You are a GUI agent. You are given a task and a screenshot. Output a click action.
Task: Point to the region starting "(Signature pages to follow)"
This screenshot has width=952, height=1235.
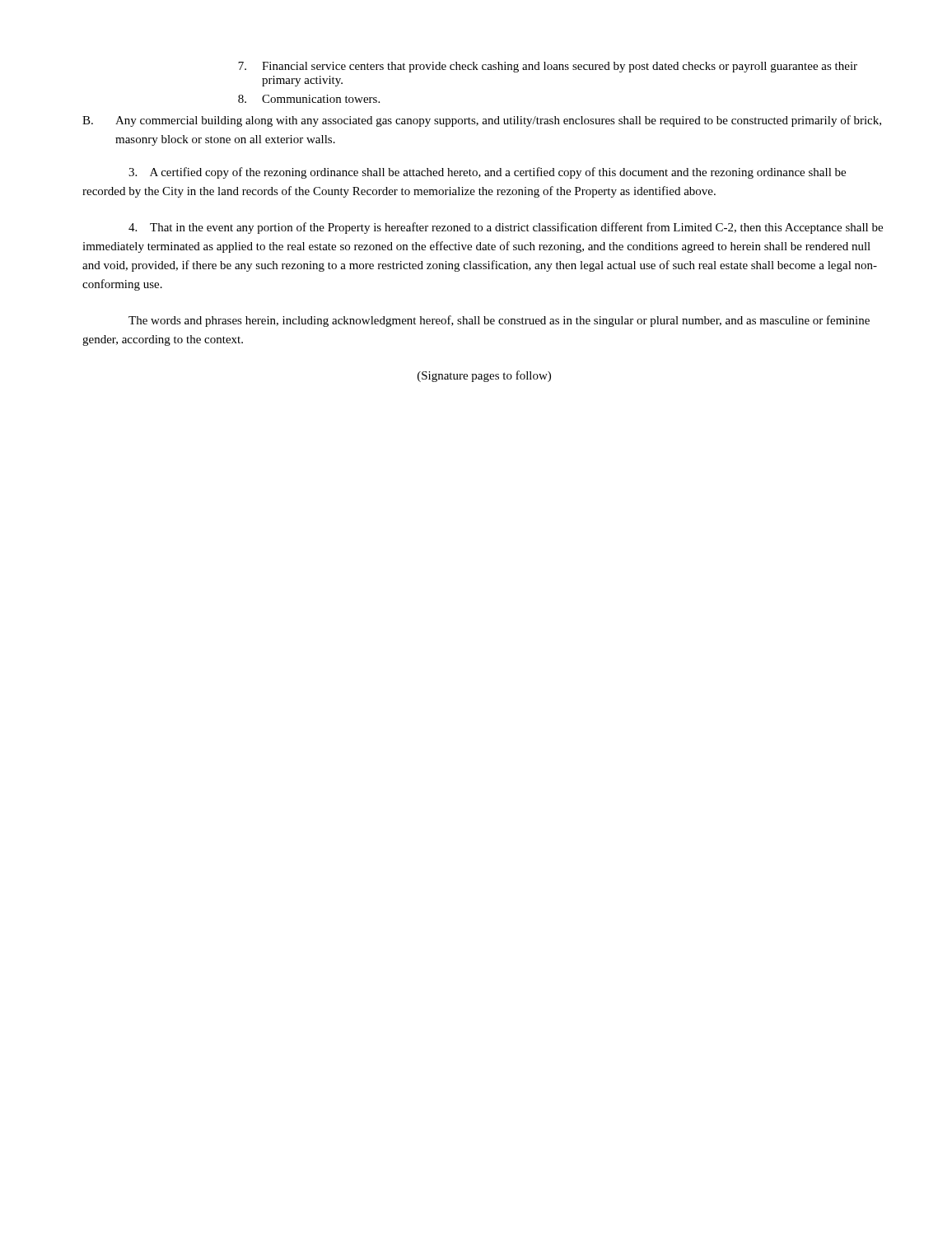[484, 375]
